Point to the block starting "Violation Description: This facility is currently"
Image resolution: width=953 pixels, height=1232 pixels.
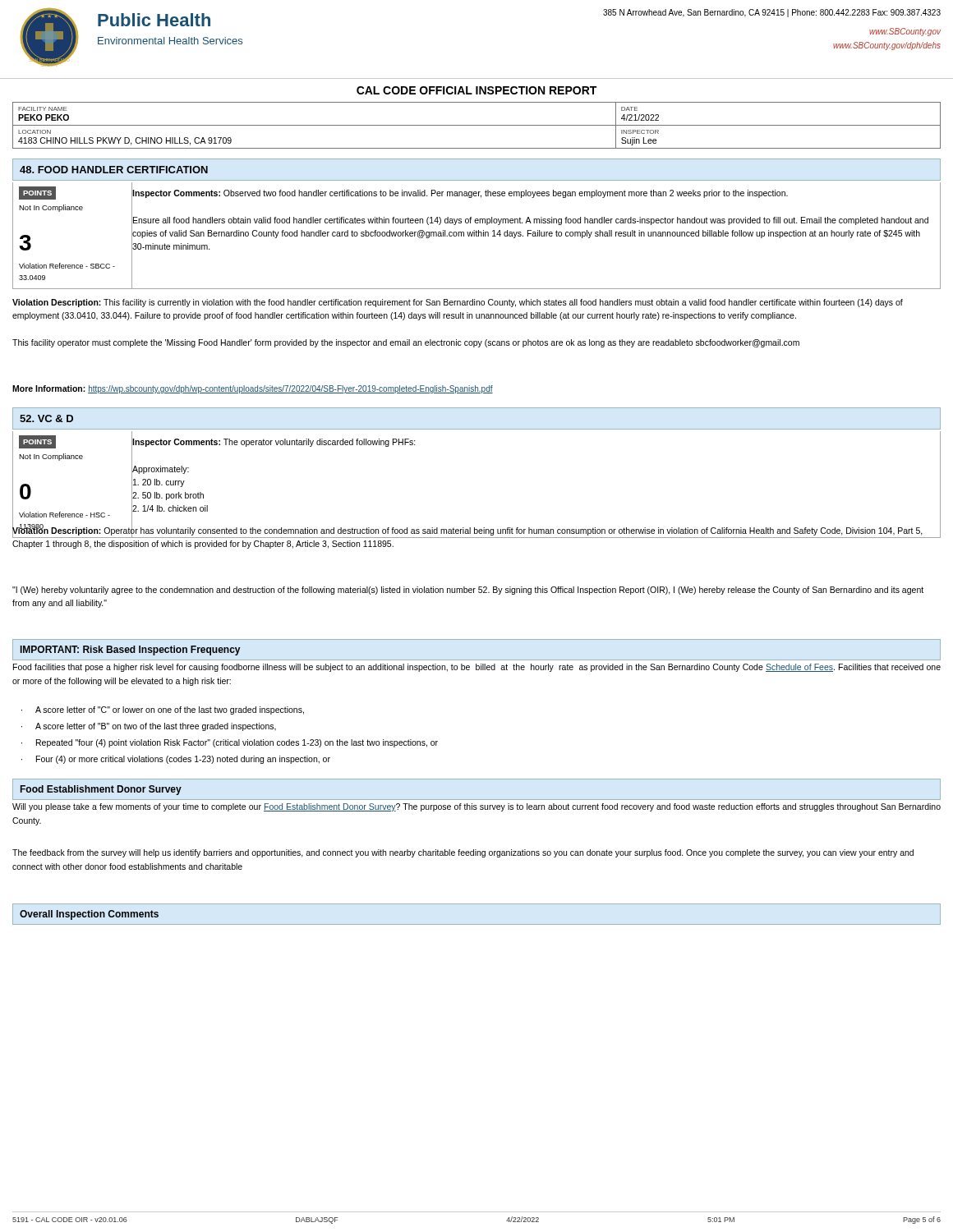pos(457,322)
